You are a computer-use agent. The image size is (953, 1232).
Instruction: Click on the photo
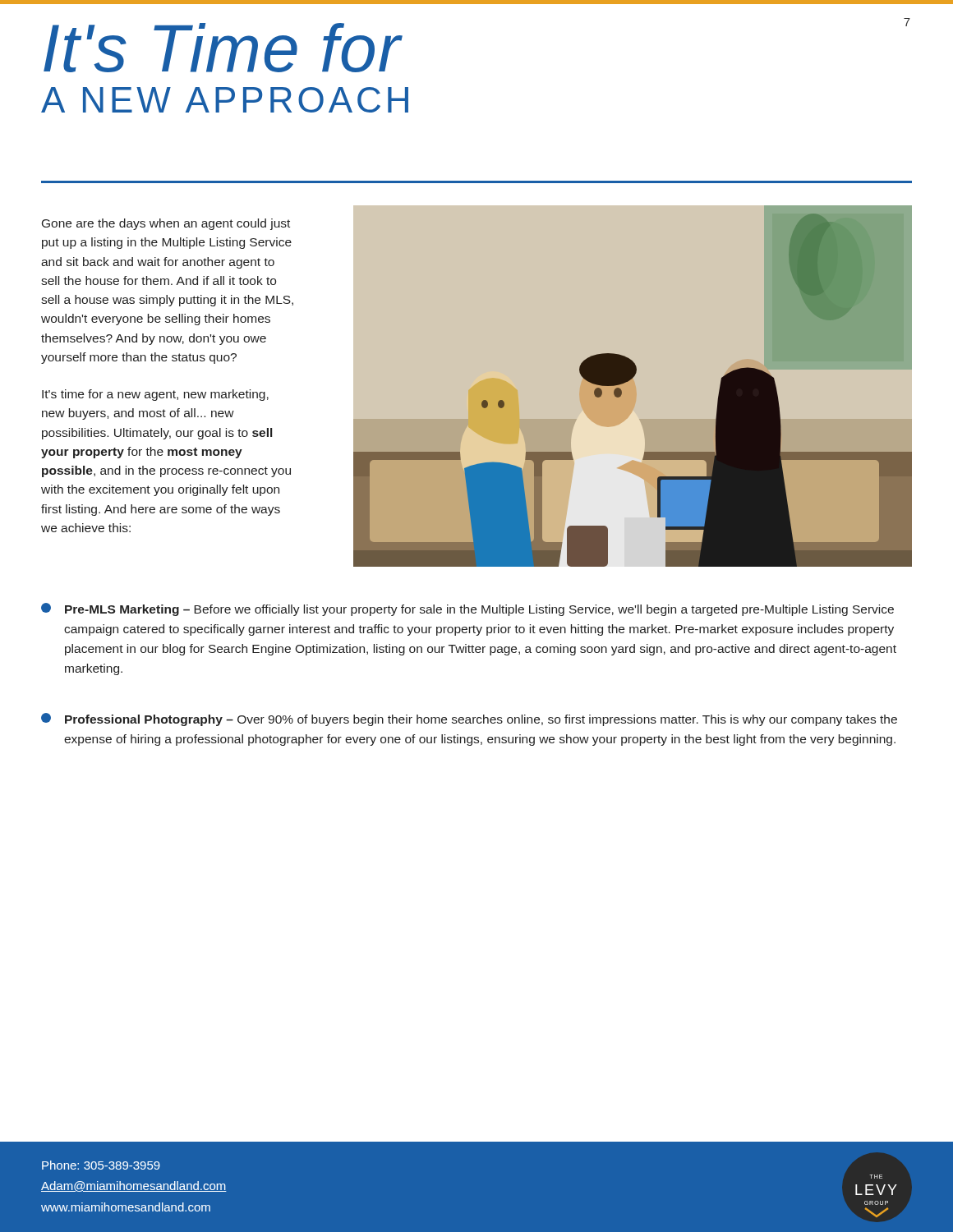click(x=633, y=386)
